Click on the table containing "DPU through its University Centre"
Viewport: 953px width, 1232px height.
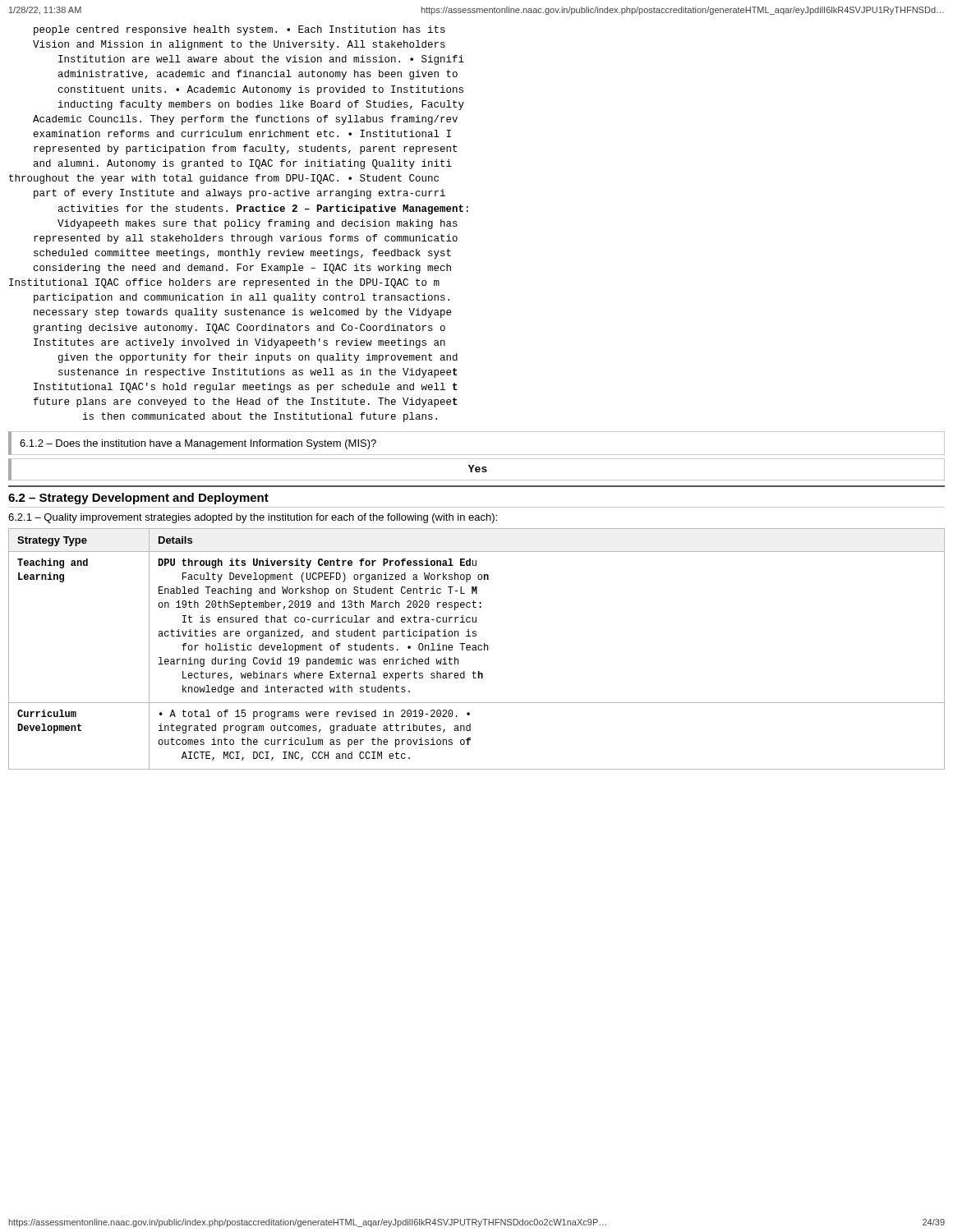(476, 649)
